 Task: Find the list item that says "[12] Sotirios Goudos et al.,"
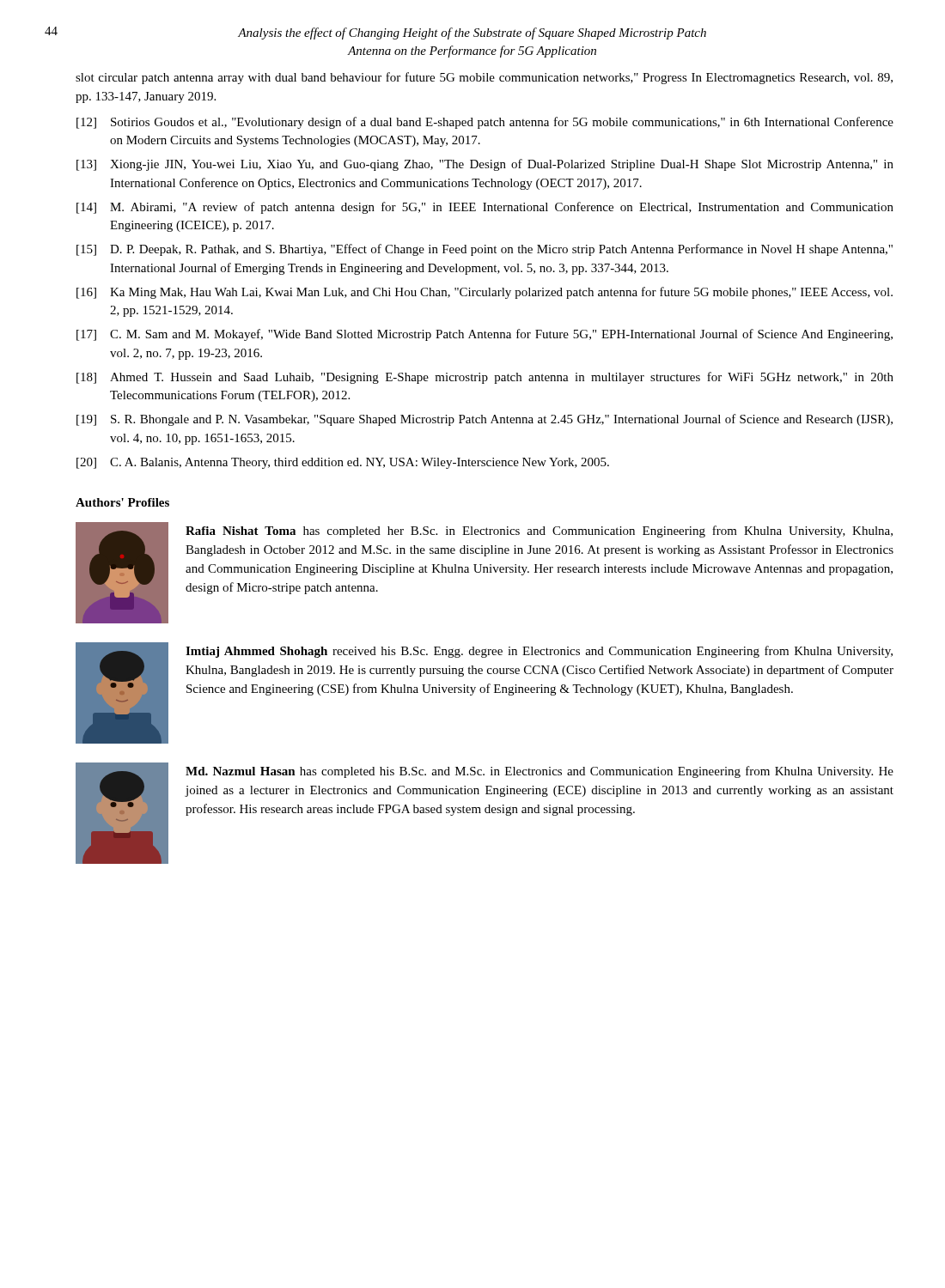click(x=485, y=132)
